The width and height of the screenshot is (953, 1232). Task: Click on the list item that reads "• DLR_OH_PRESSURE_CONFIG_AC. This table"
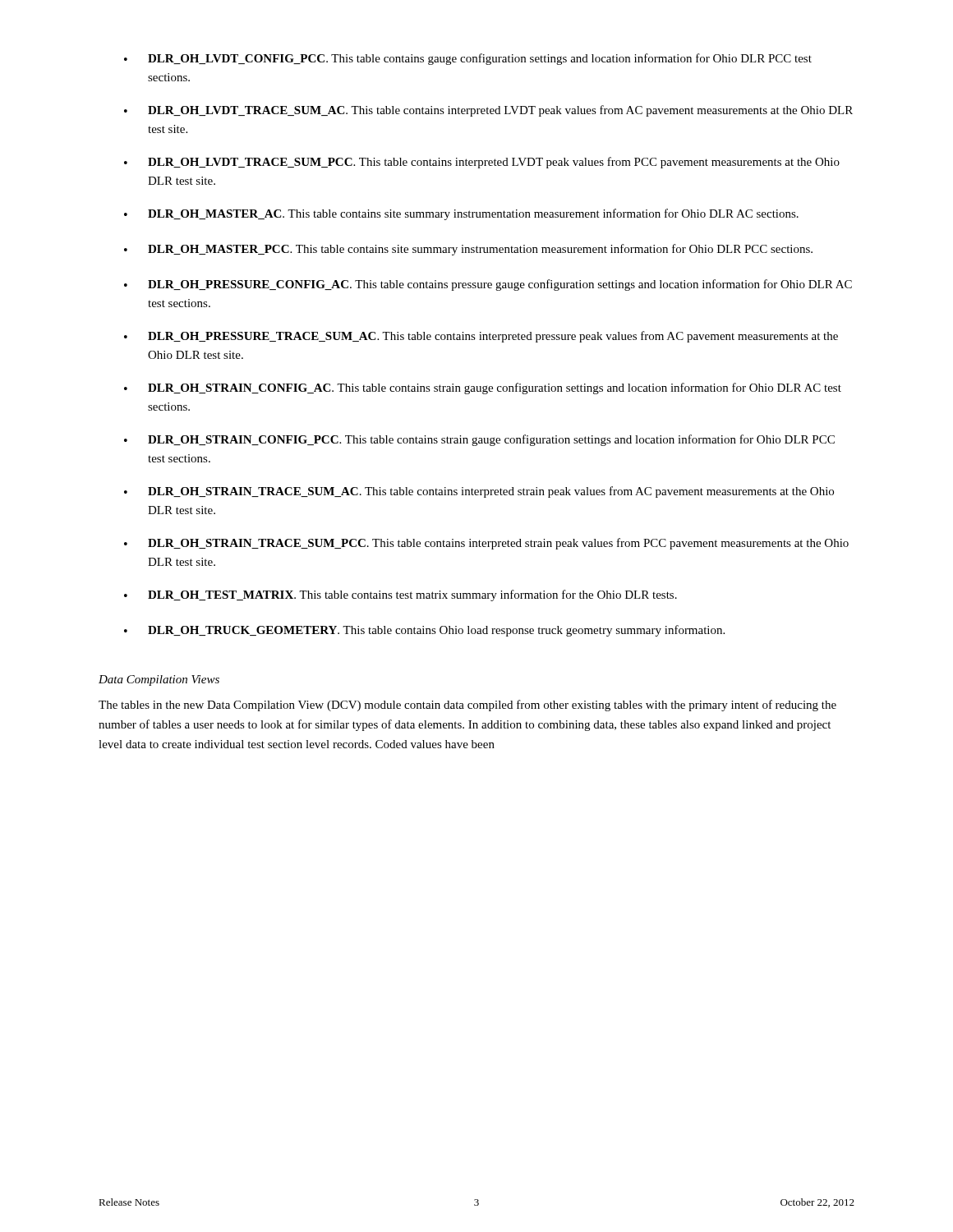[x=489, y=294]
